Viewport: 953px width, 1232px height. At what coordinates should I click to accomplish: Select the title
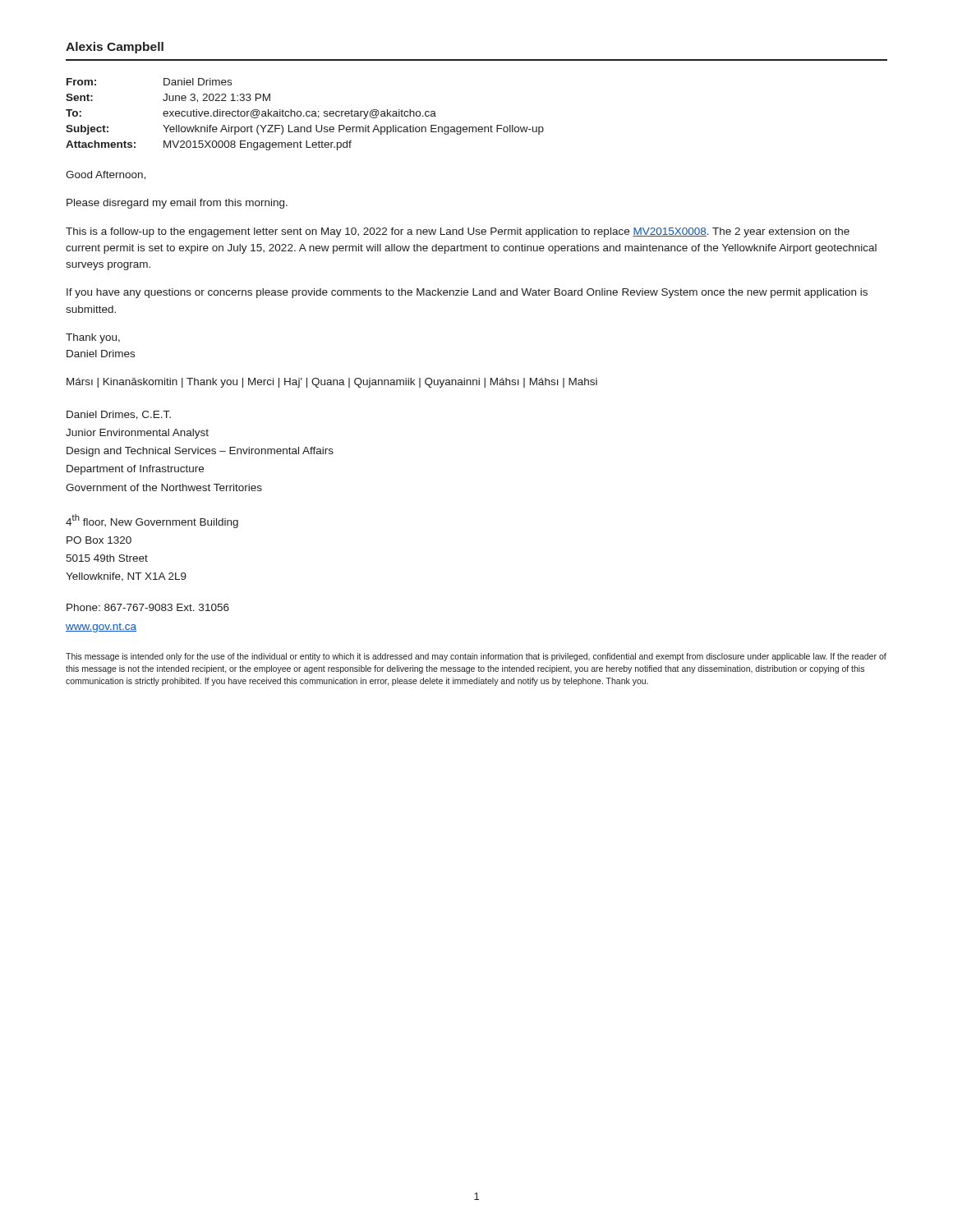pos(476,50)
